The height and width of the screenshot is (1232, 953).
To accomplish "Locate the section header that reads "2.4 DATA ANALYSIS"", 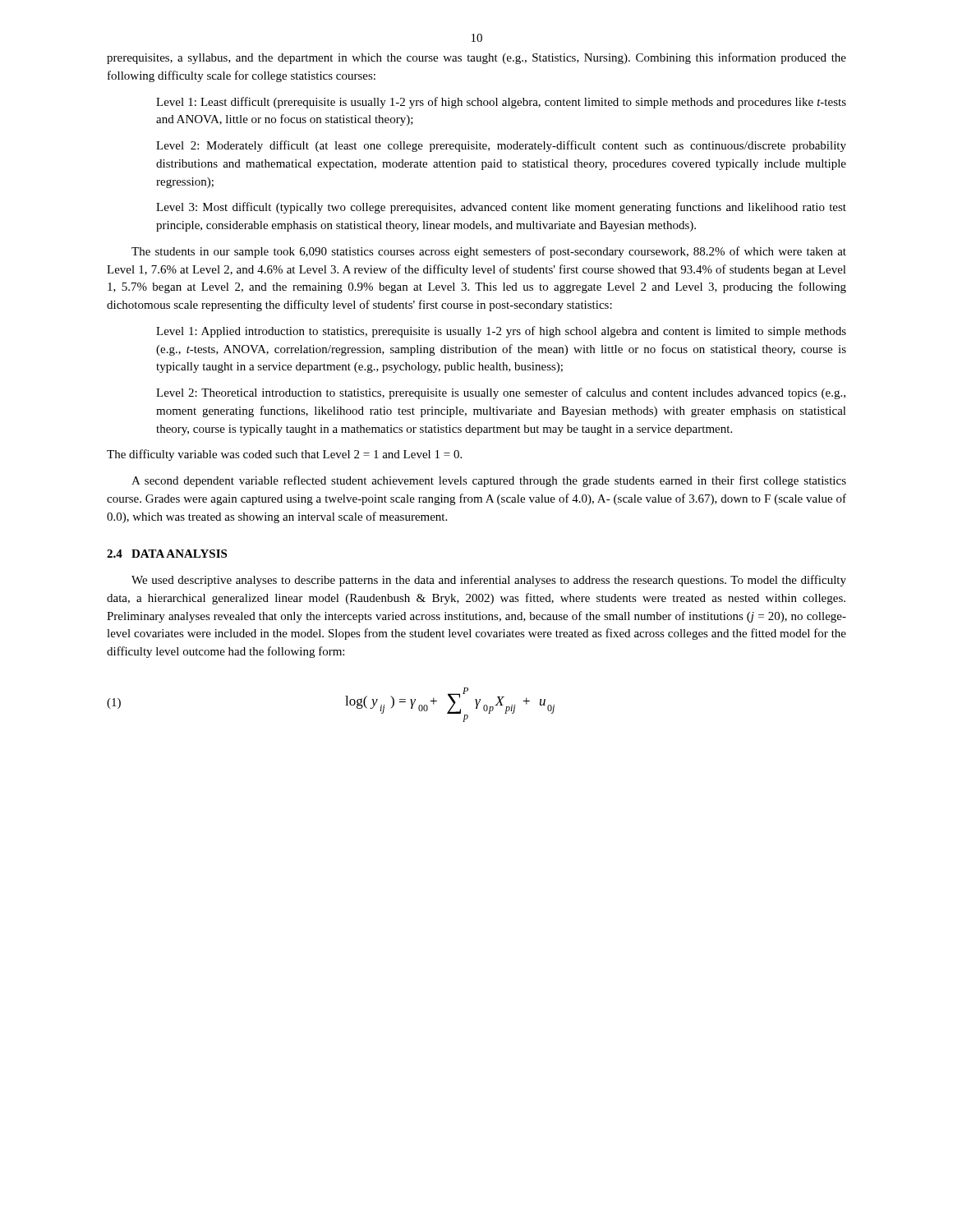I will point(167,554).
